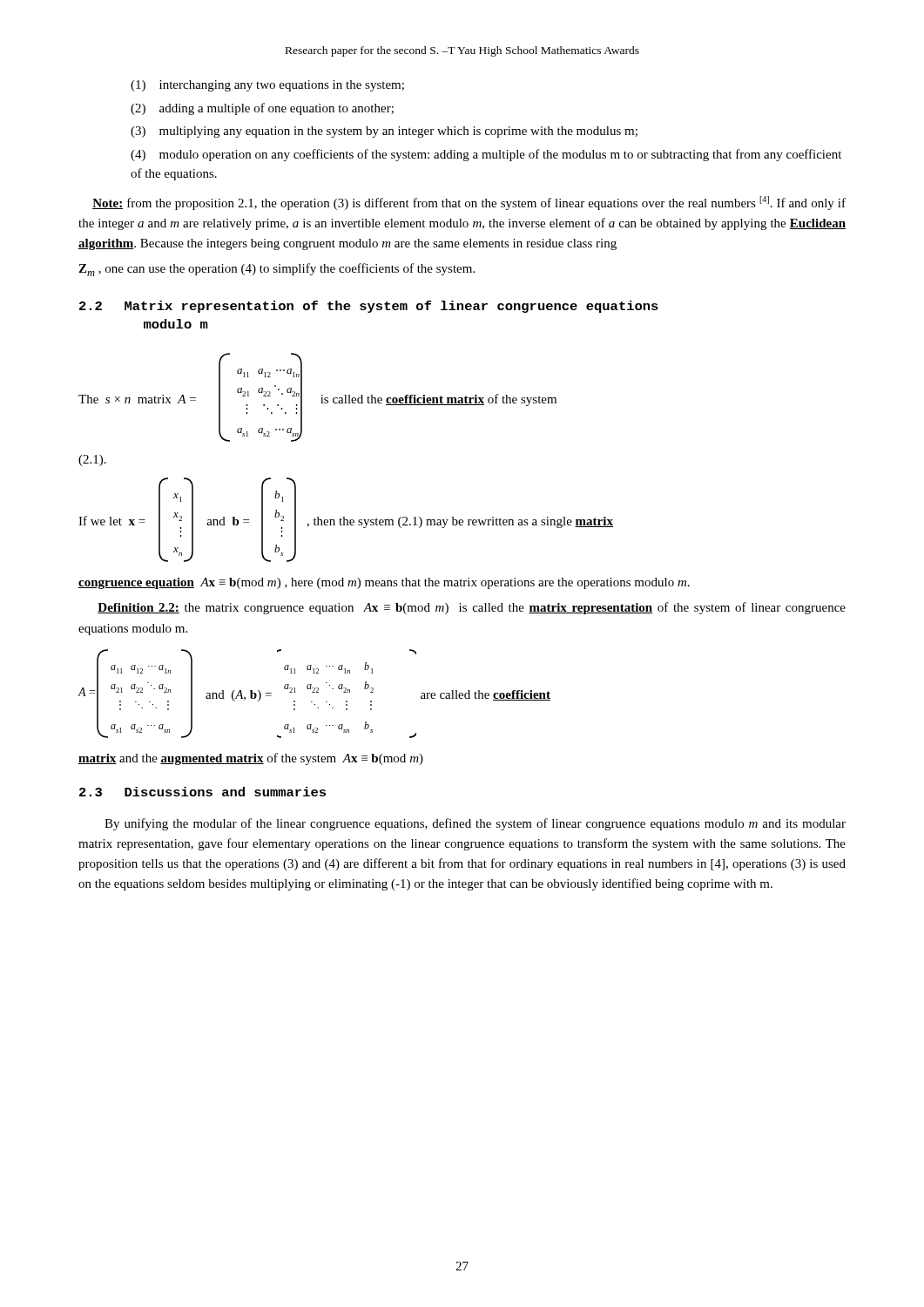Locate the block starting ", then the system"
Image resolution: width=924 pixels, height=1307 pixels.
click(x=460, y=521)
